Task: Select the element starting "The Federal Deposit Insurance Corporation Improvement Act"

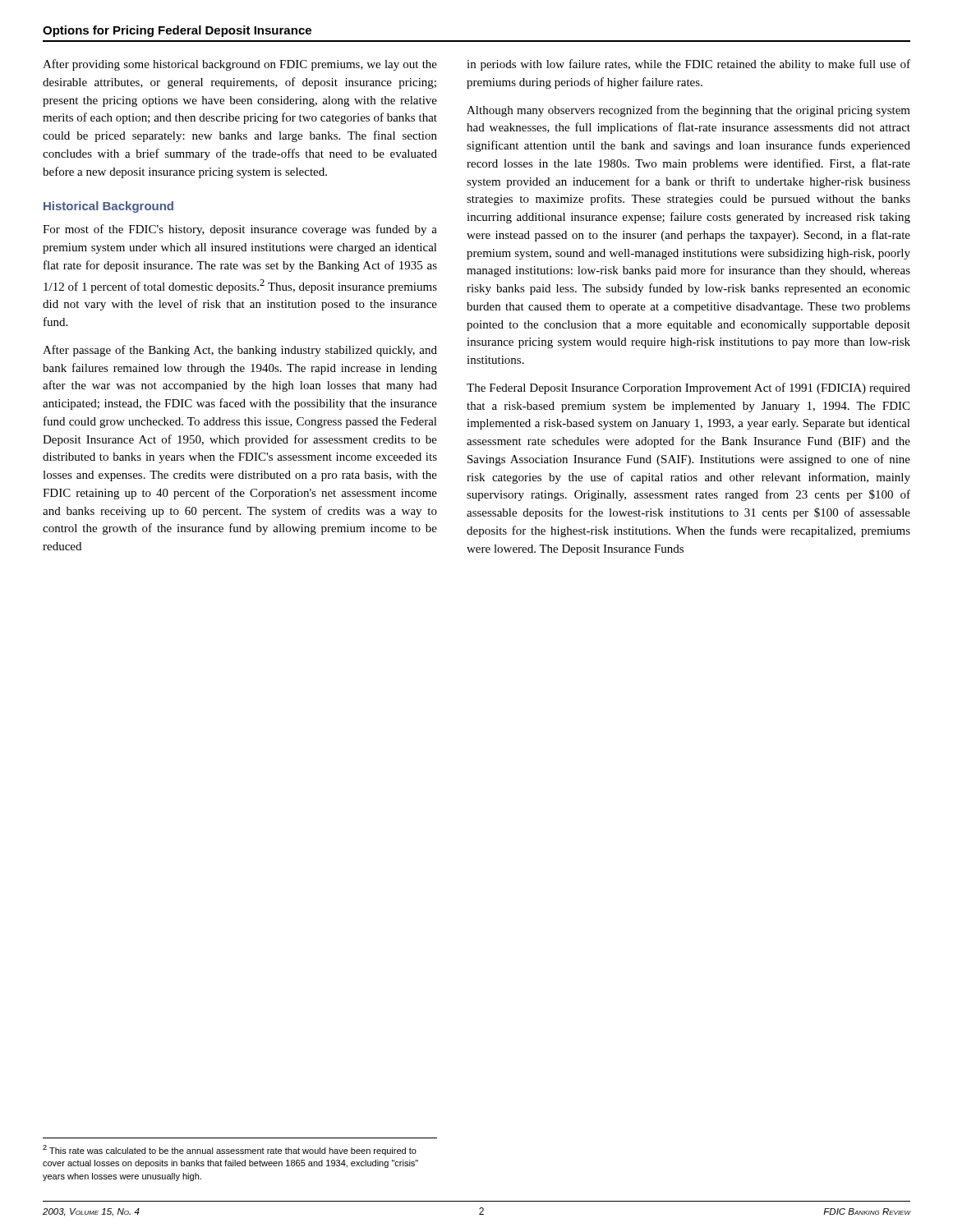Action: pos(688,469)
